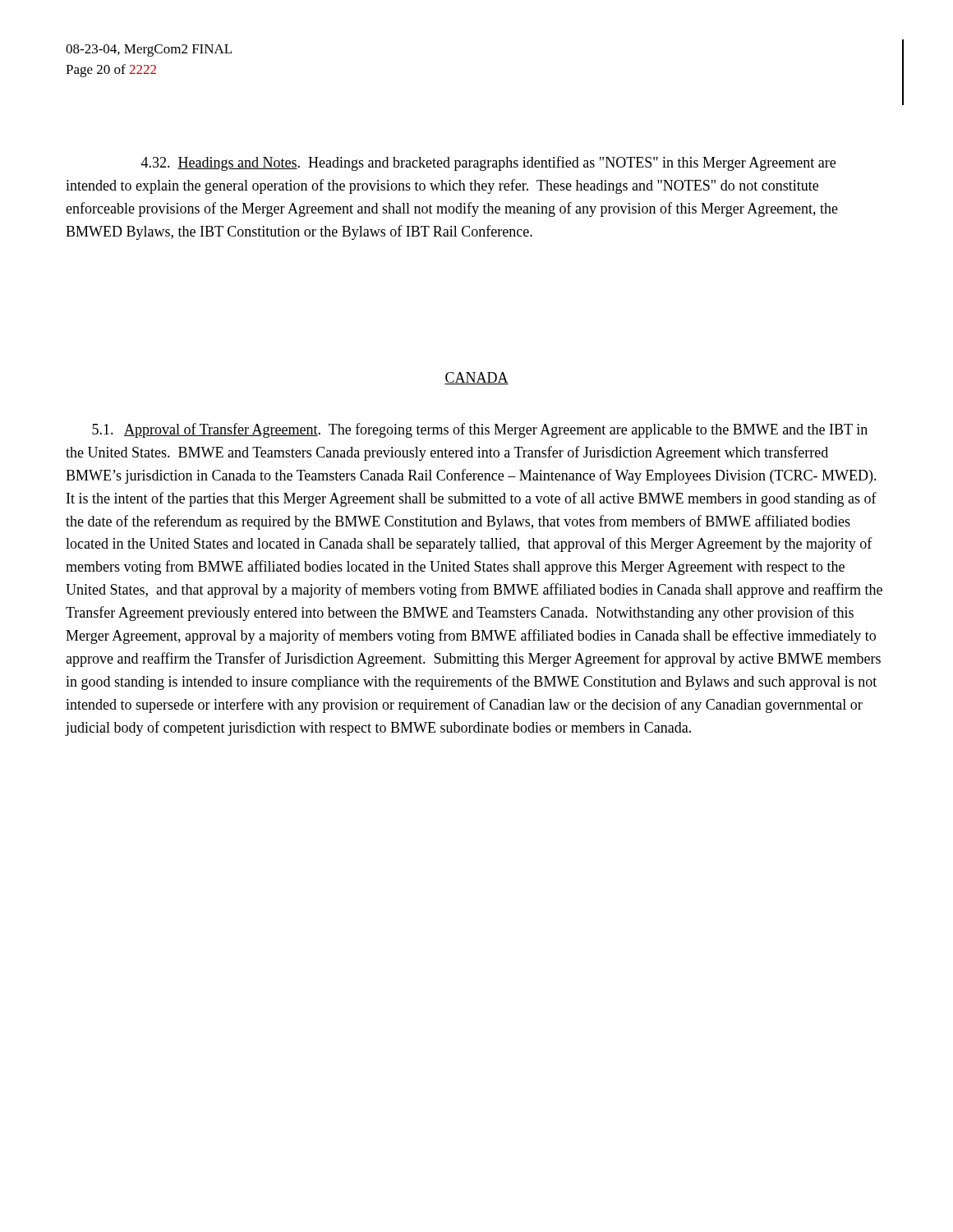Select the text block that says "1. Approval of"

point(476,579)
